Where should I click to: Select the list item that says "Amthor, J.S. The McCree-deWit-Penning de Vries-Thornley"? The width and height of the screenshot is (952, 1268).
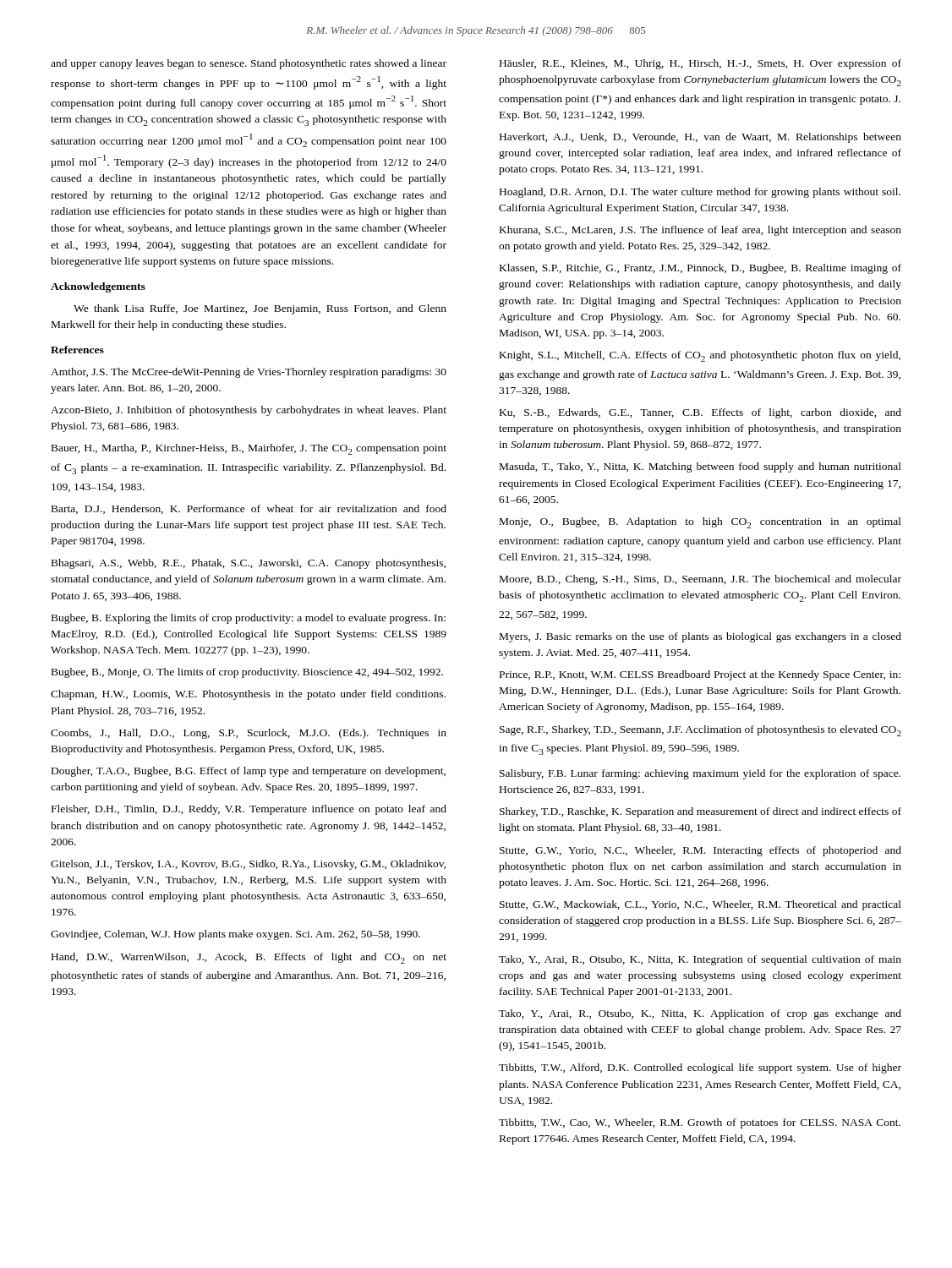[x=249, y=379]
